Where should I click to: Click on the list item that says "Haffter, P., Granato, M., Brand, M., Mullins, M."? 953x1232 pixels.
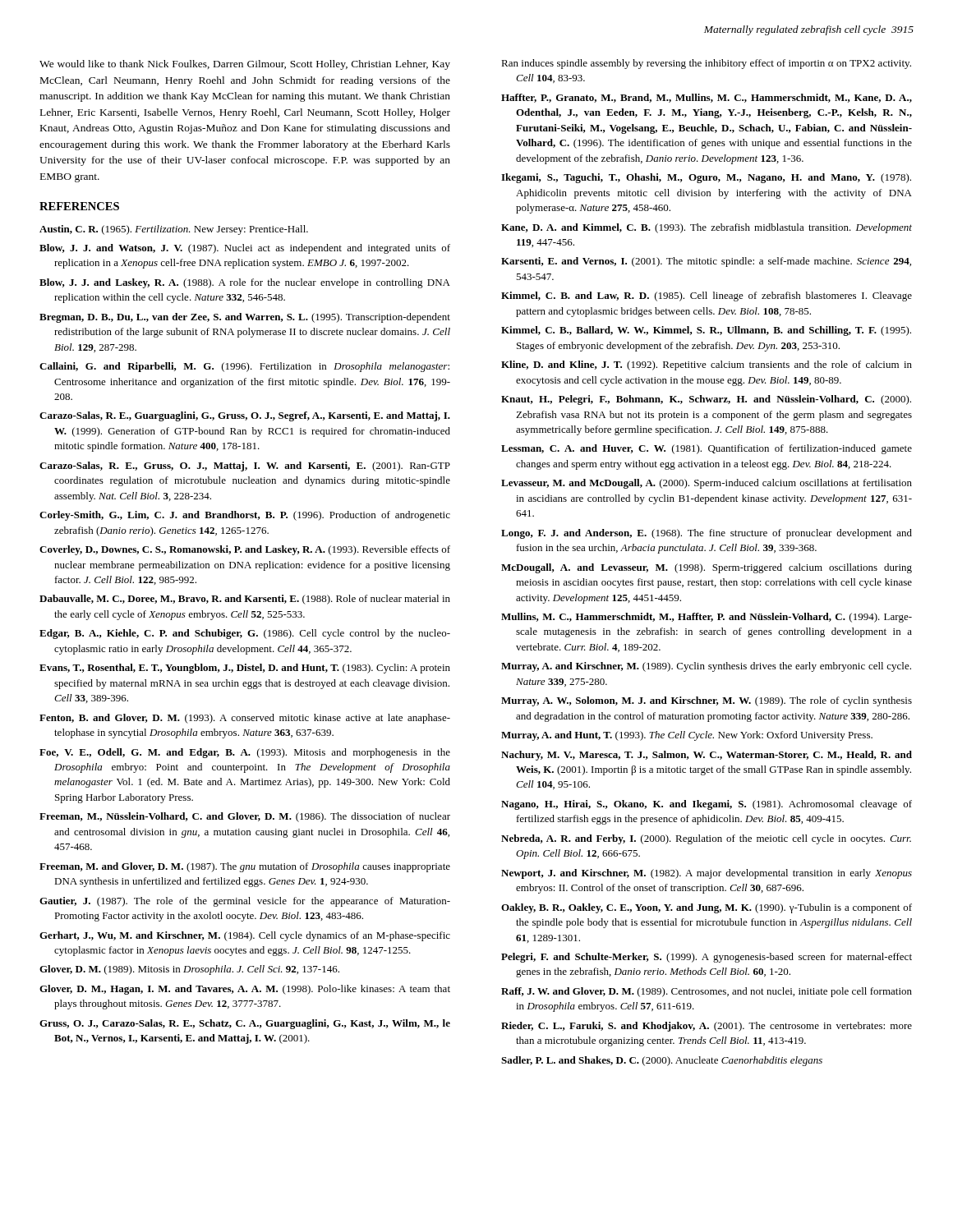707,128
